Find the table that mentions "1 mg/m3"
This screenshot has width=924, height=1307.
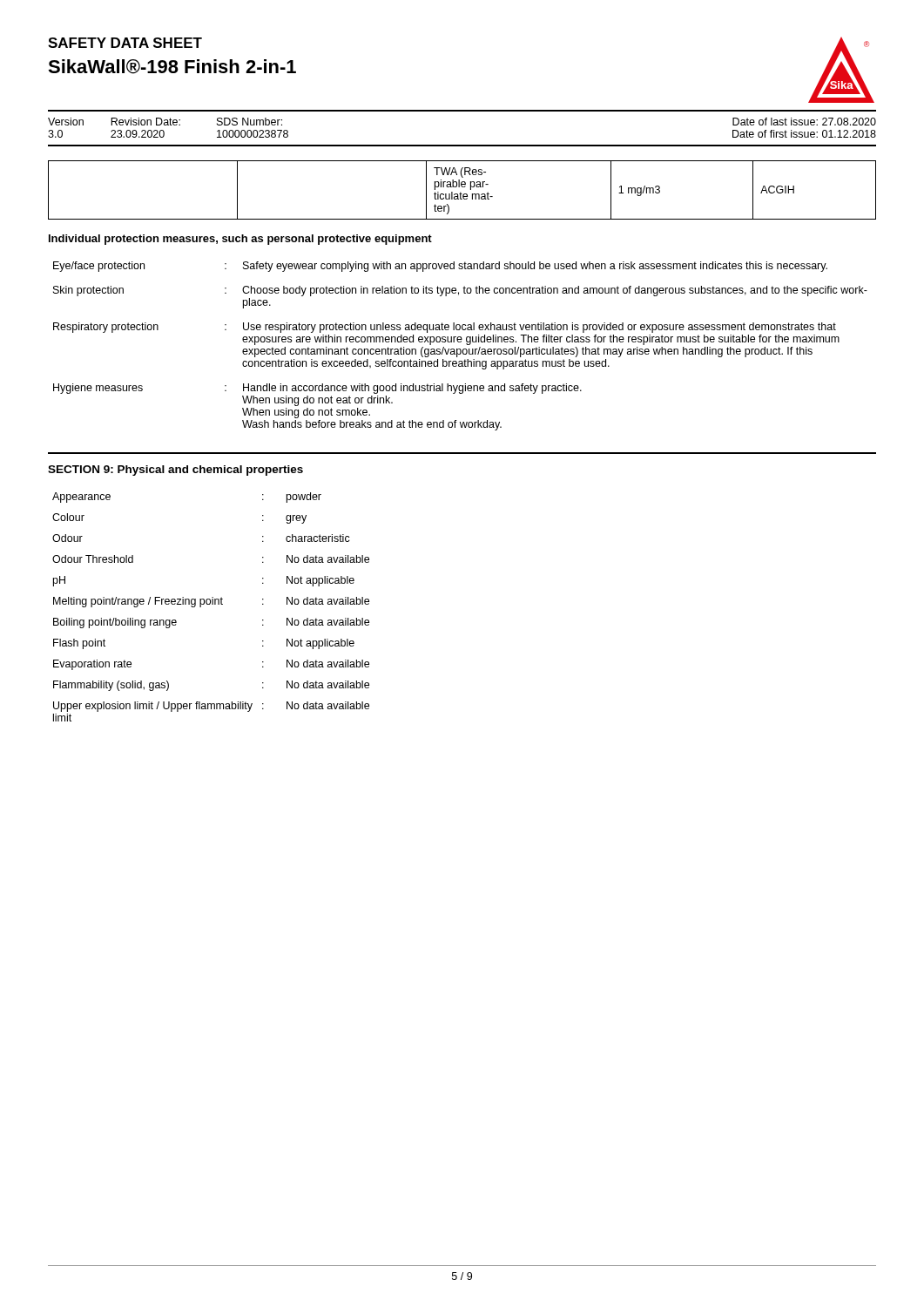coord(462,190)
